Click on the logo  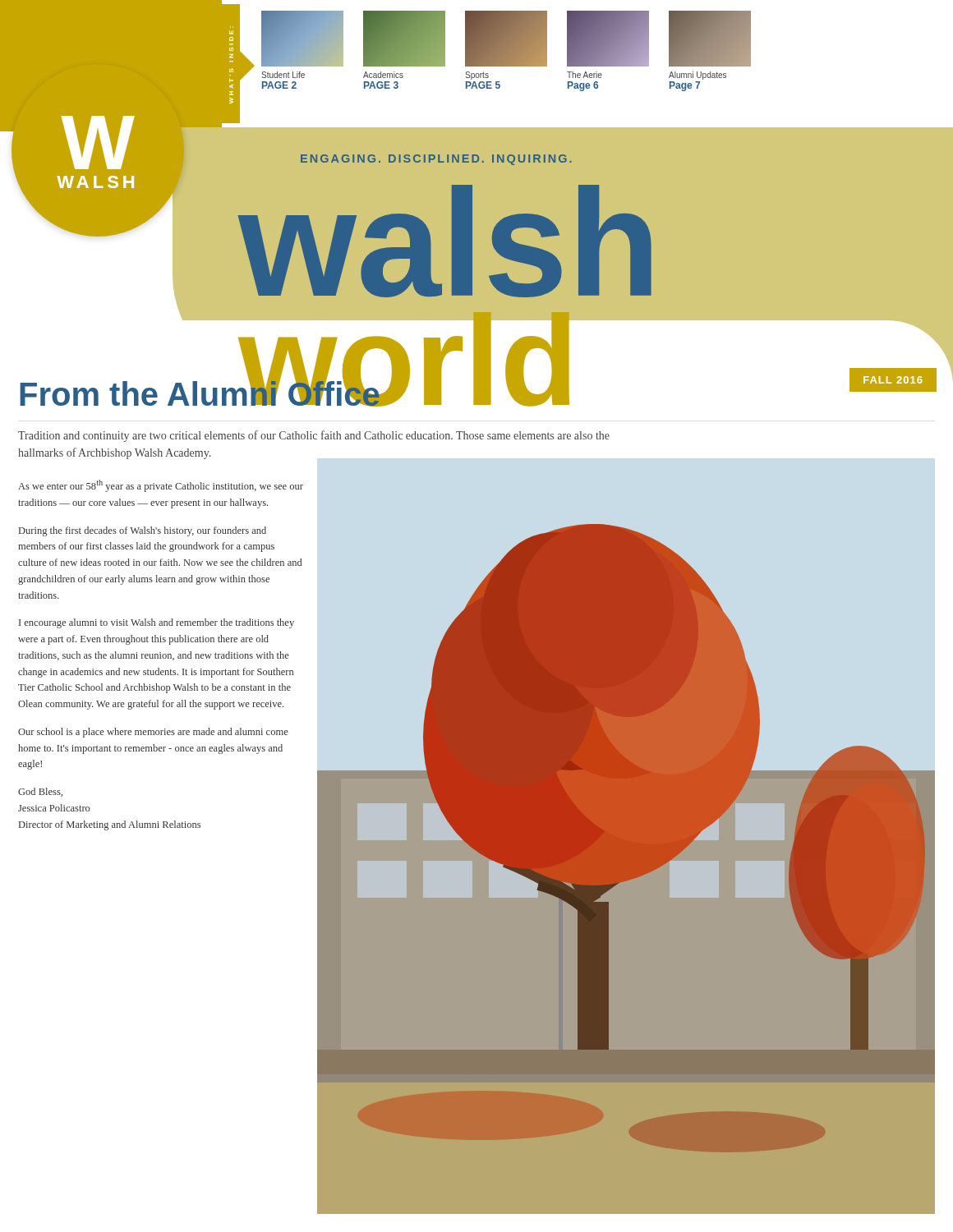pyautogui.click(x=98, y=150)
